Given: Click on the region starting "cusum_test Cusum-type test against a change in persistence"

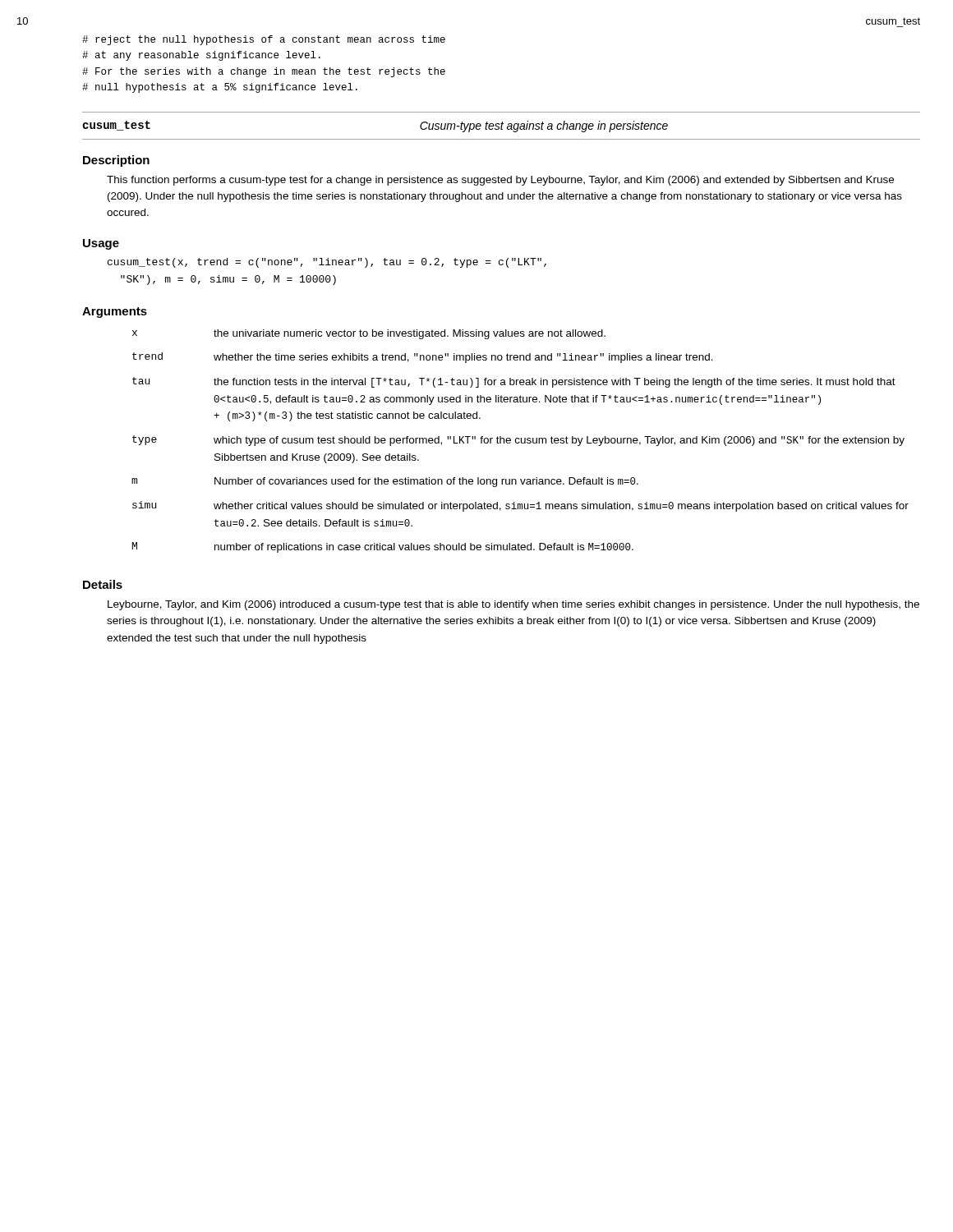Looking at the screenshot, I should [x=501, y=125].
